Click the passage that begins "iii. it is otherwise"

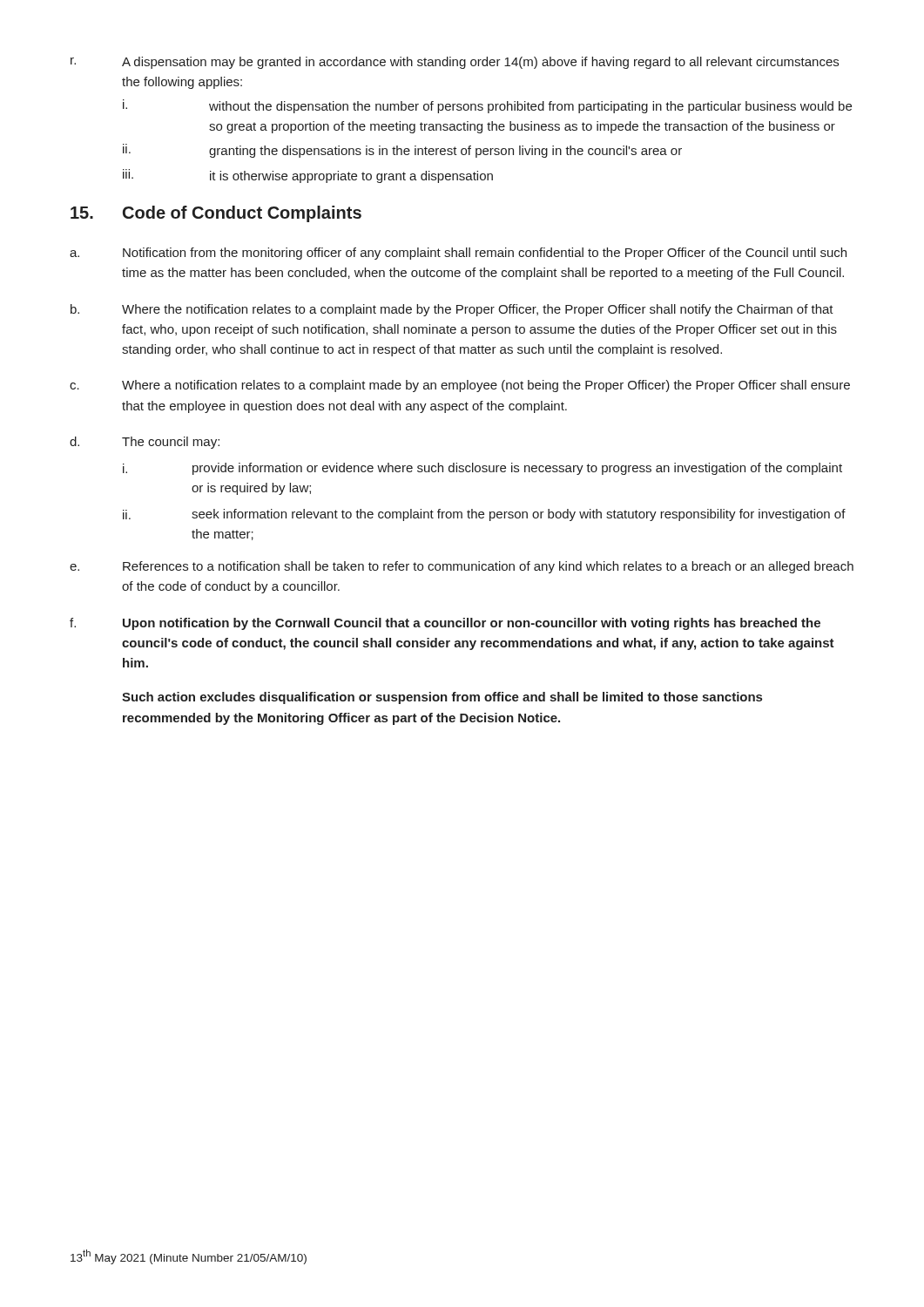[488, 176]
